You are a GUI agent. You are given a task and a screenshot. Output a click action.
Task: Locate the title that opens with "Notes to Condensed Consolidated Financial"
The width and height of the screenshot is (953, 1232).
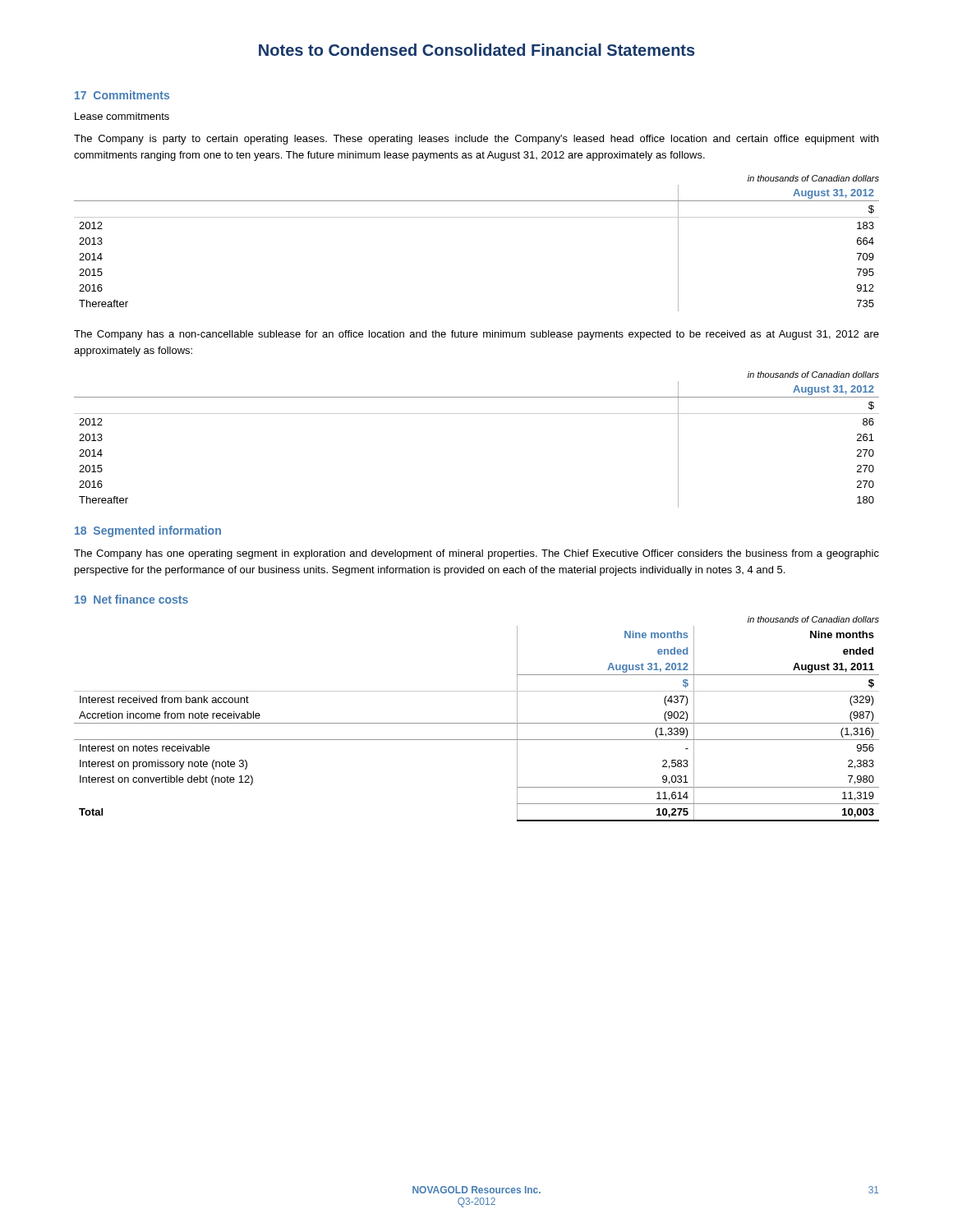click(476, 50)
